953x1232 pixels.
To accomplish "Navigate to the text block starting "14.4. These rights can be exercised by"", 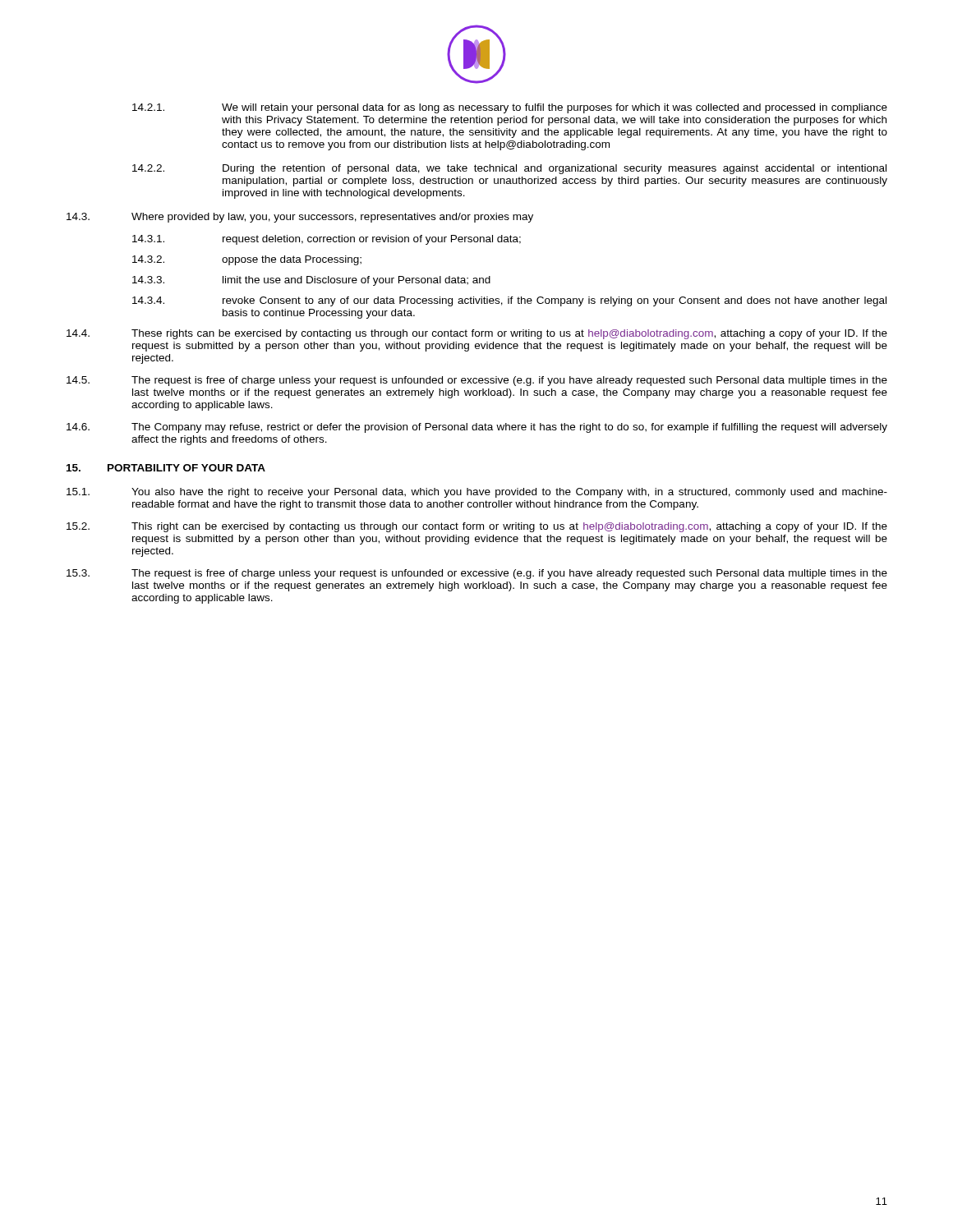I will pos(476,345).
